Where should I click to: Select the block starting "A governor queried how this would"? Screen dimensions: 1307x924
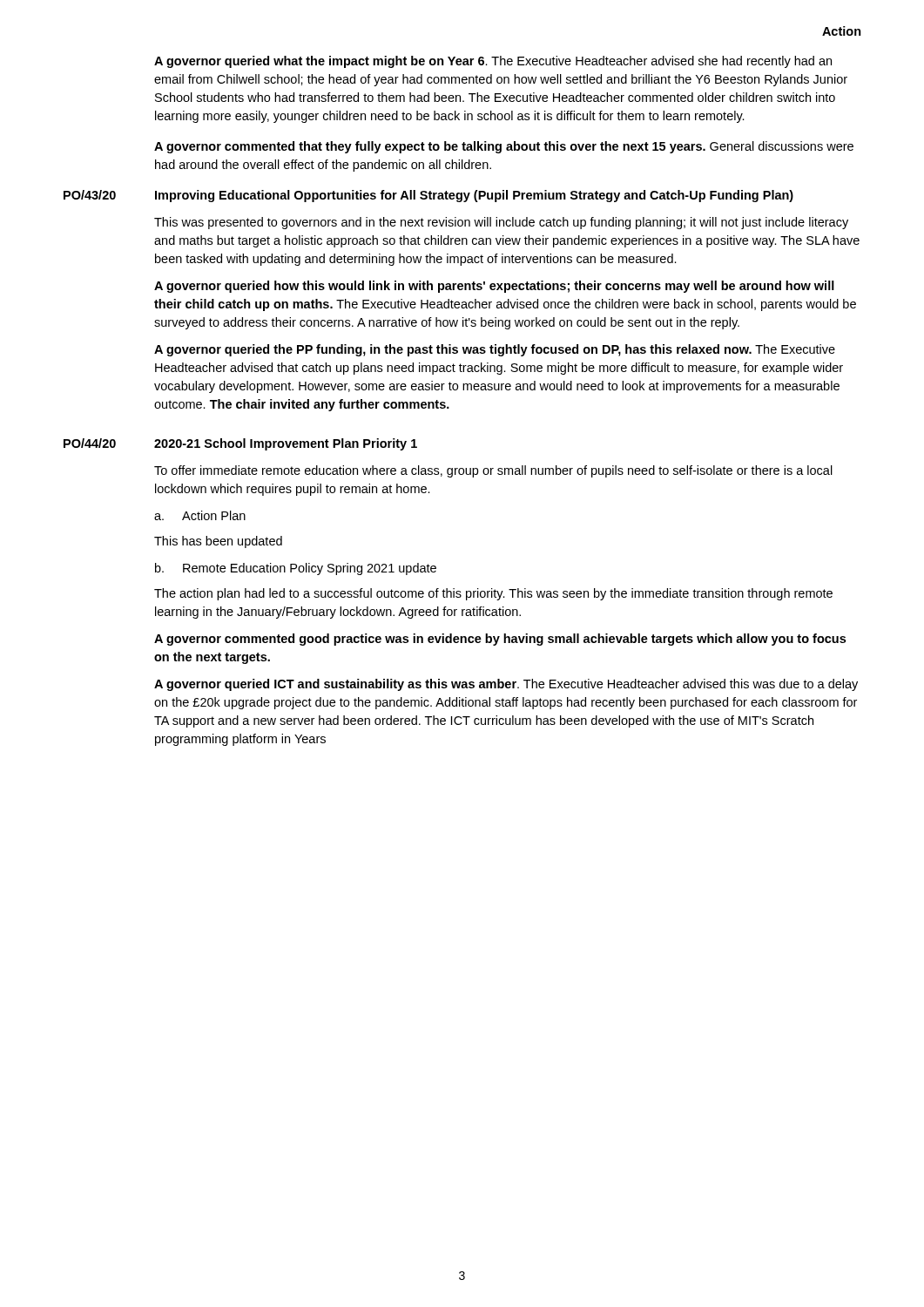[508, 305]
